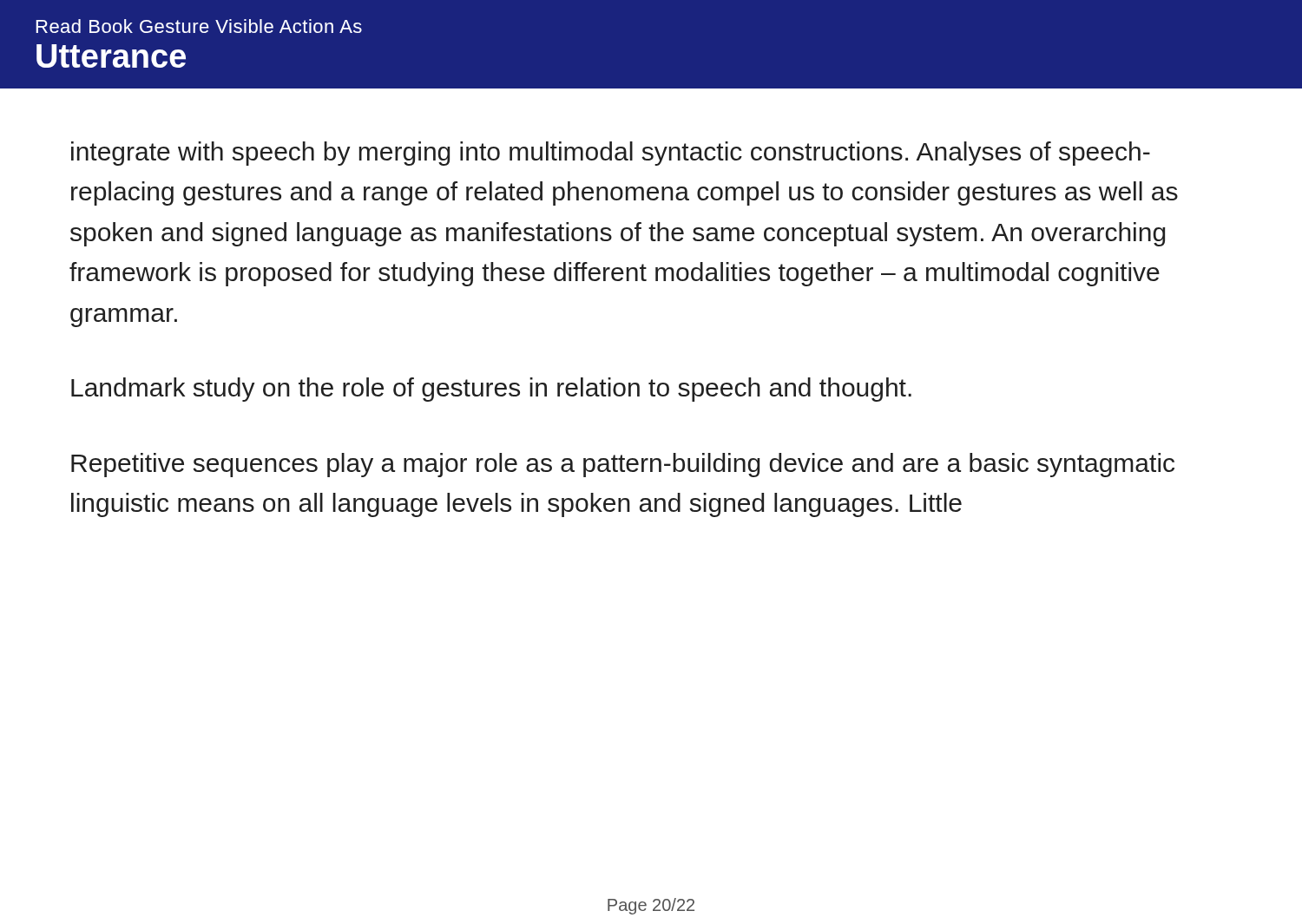The width and height of the screenshot is (1302, 924).
Task: Select the text starting "Repetitive sequences play a major role"
Action: click(x=622, y=483)
